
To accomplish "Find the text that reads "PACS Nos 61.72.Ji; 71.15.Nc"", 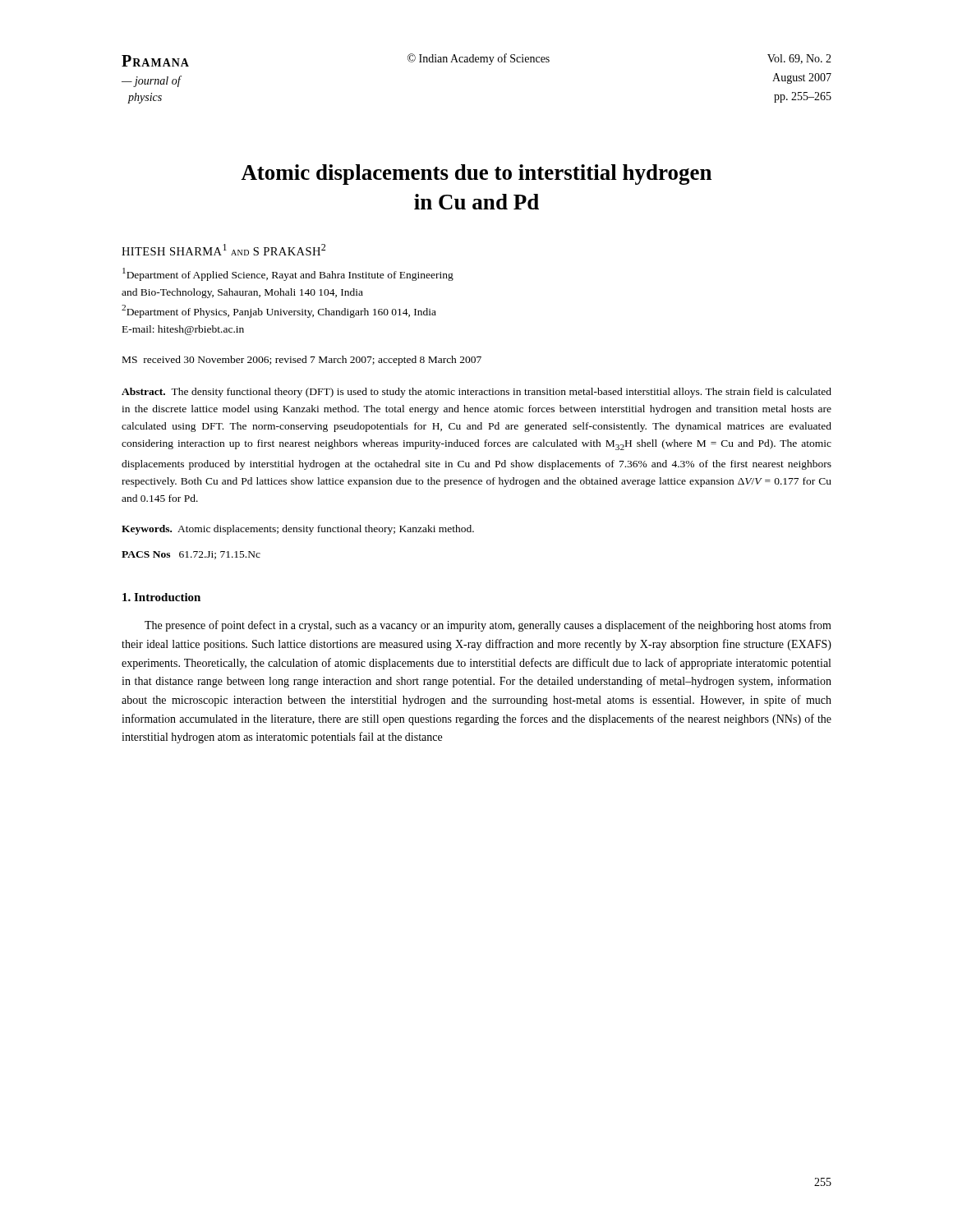I will click(191, 554).
